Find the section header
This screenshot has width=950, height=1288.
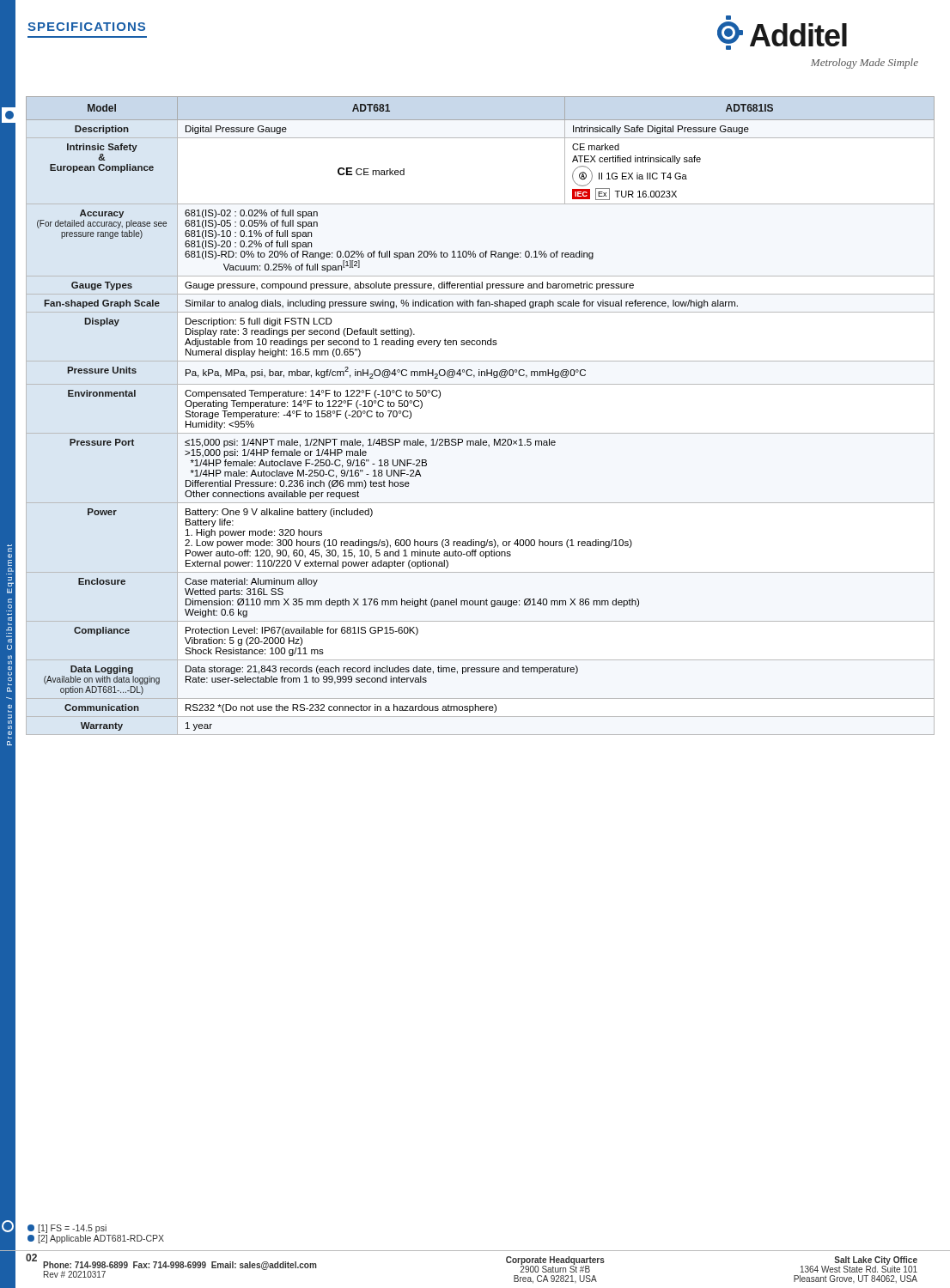(87, 26)
